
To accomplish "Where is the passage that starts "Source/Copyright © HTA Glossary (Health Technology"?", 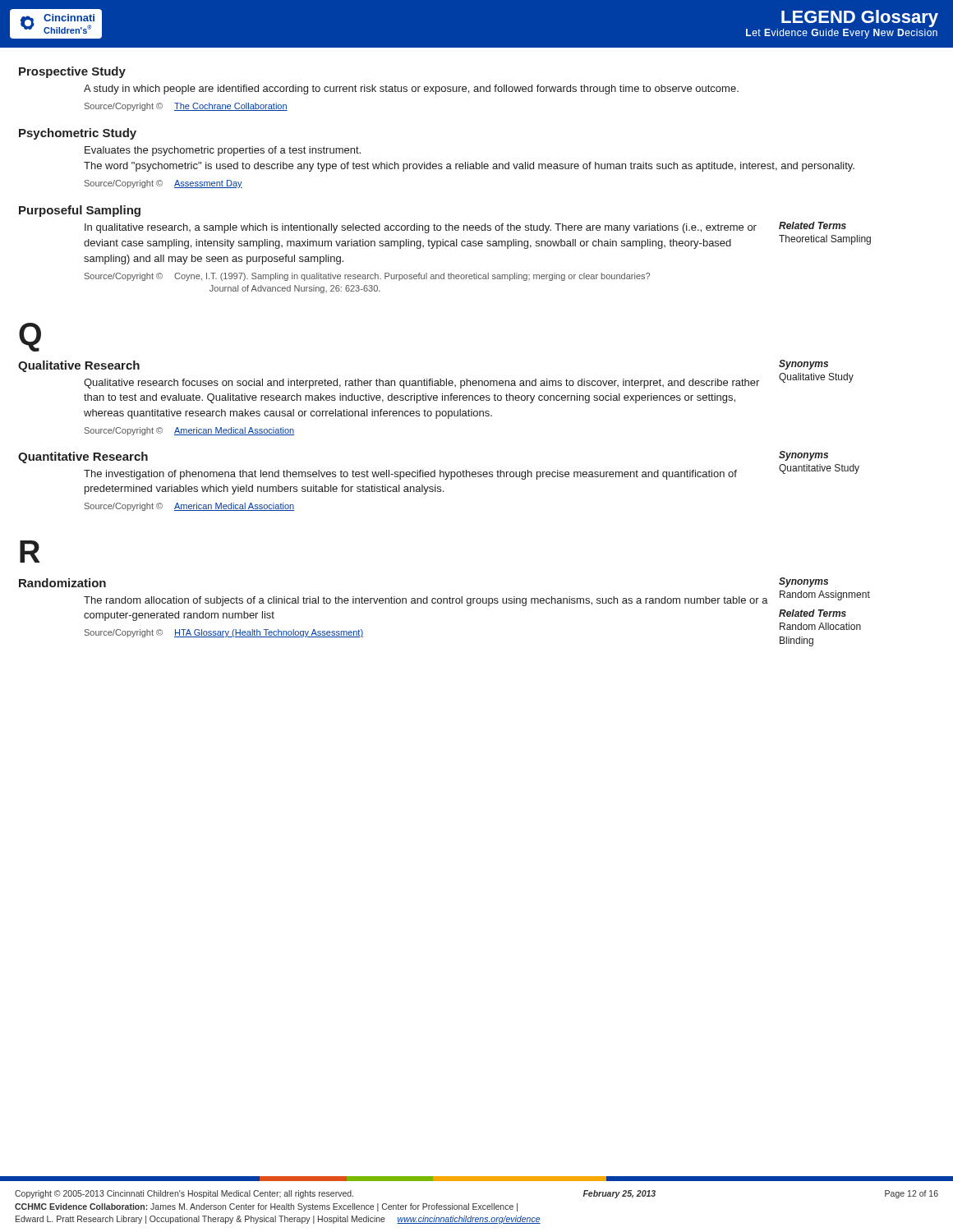I will 223,633.
